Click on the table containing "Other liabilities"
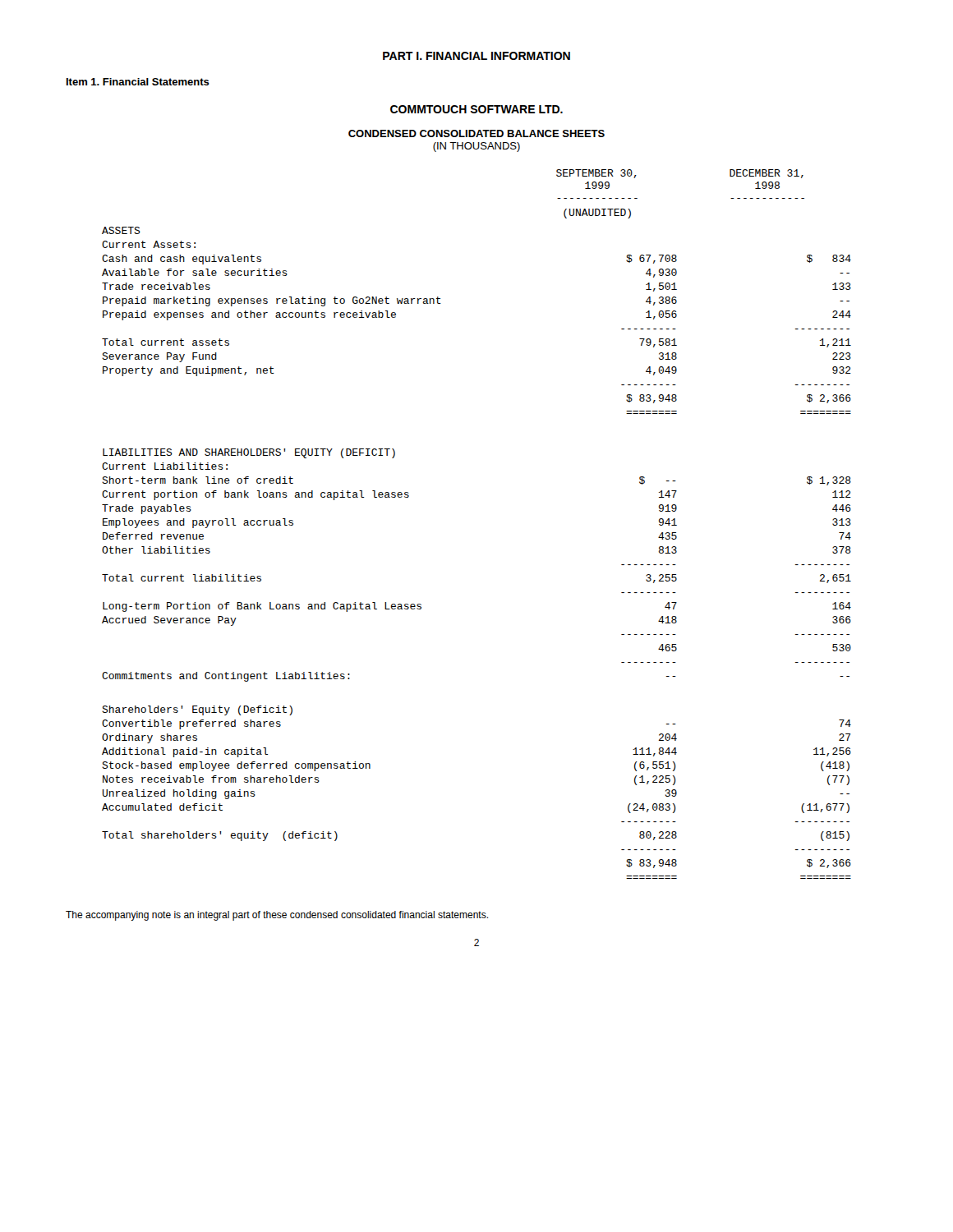Viewport: 953px width, 1232px height. pyautogui.click(x=476, y=526)
